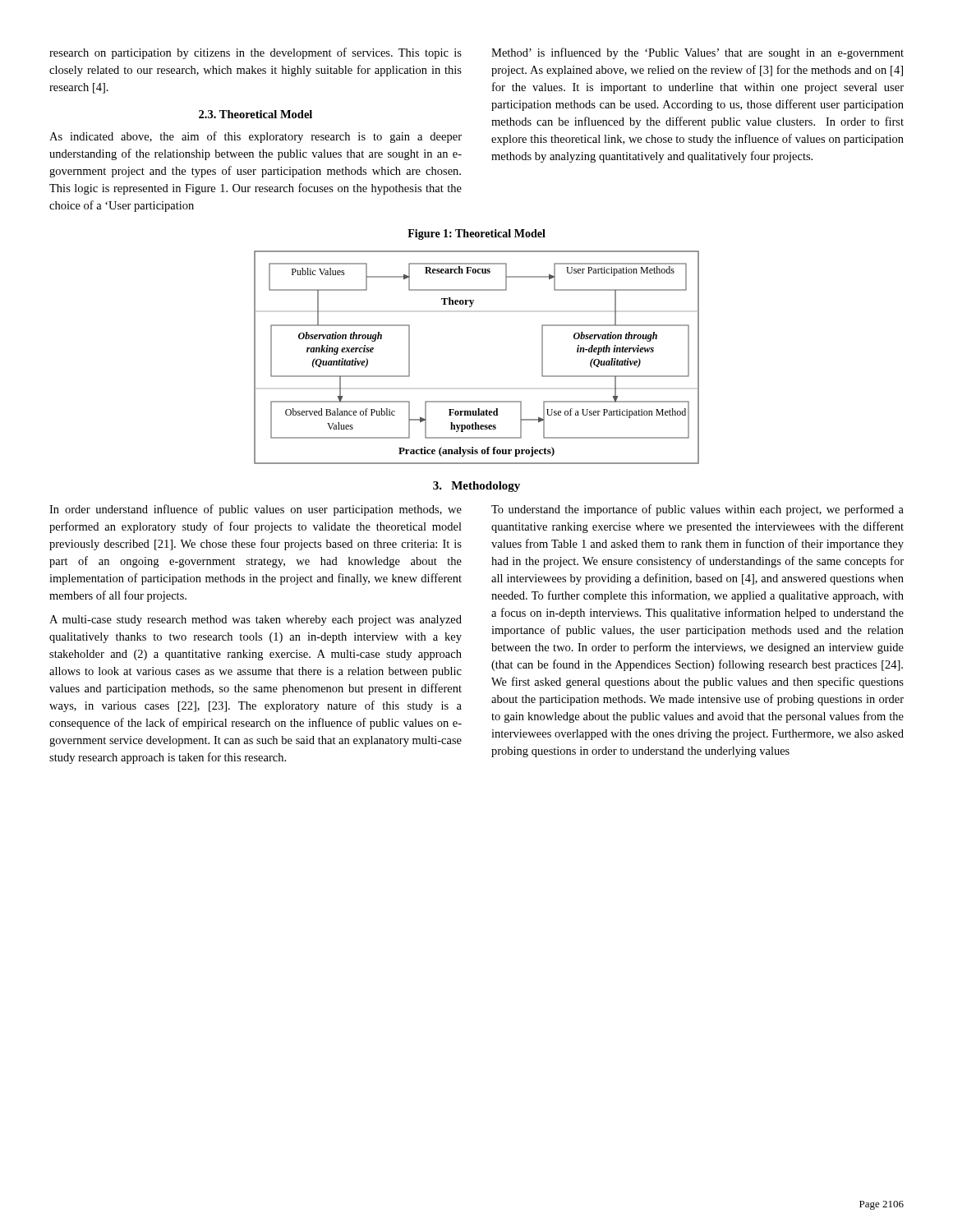
Task: Locate the section header that says "2.3. Theoretical Model"
Action: pos(255,114)
